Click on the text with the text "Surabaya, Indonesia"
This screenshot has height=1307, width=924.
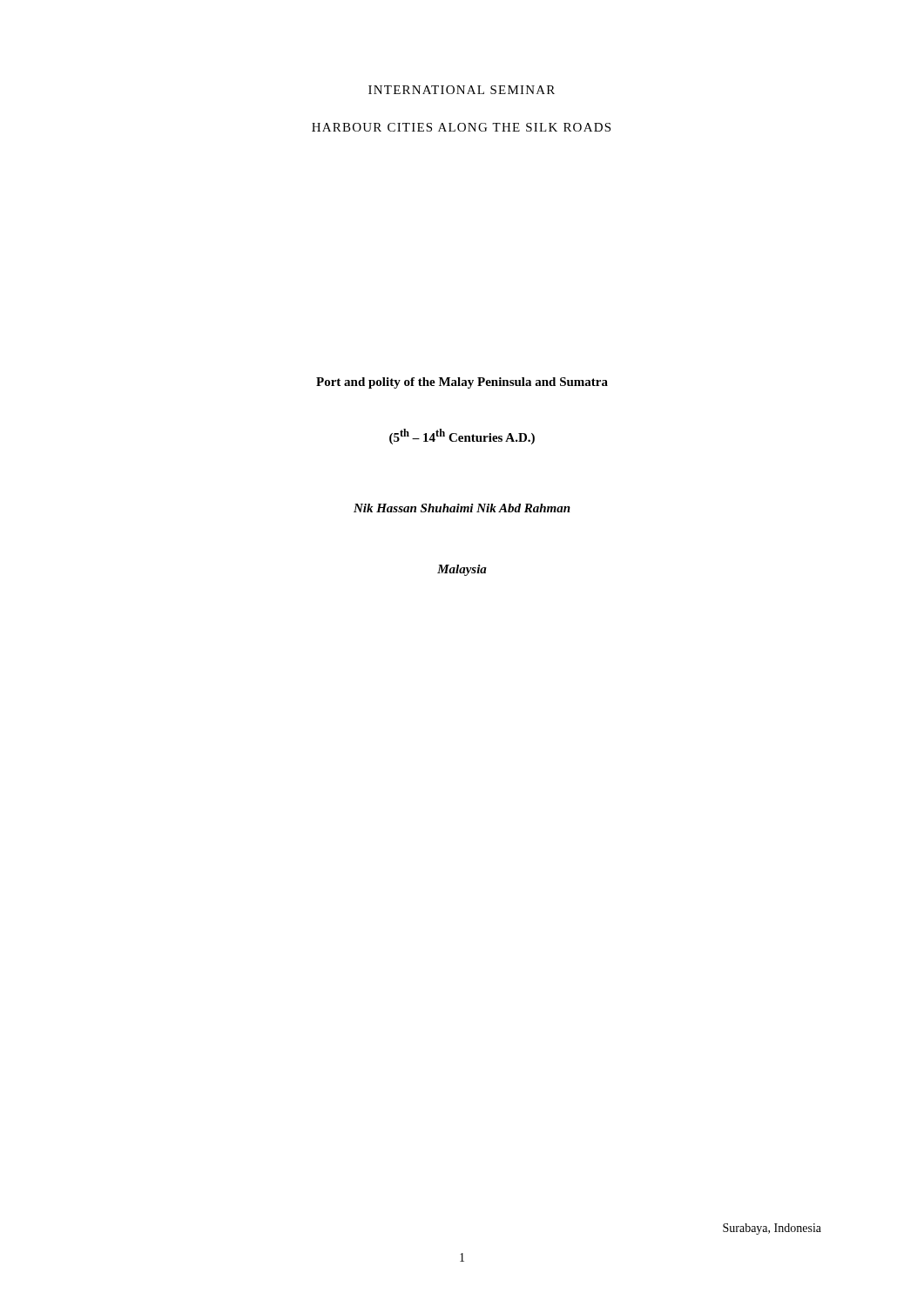tap(772, 1228)
